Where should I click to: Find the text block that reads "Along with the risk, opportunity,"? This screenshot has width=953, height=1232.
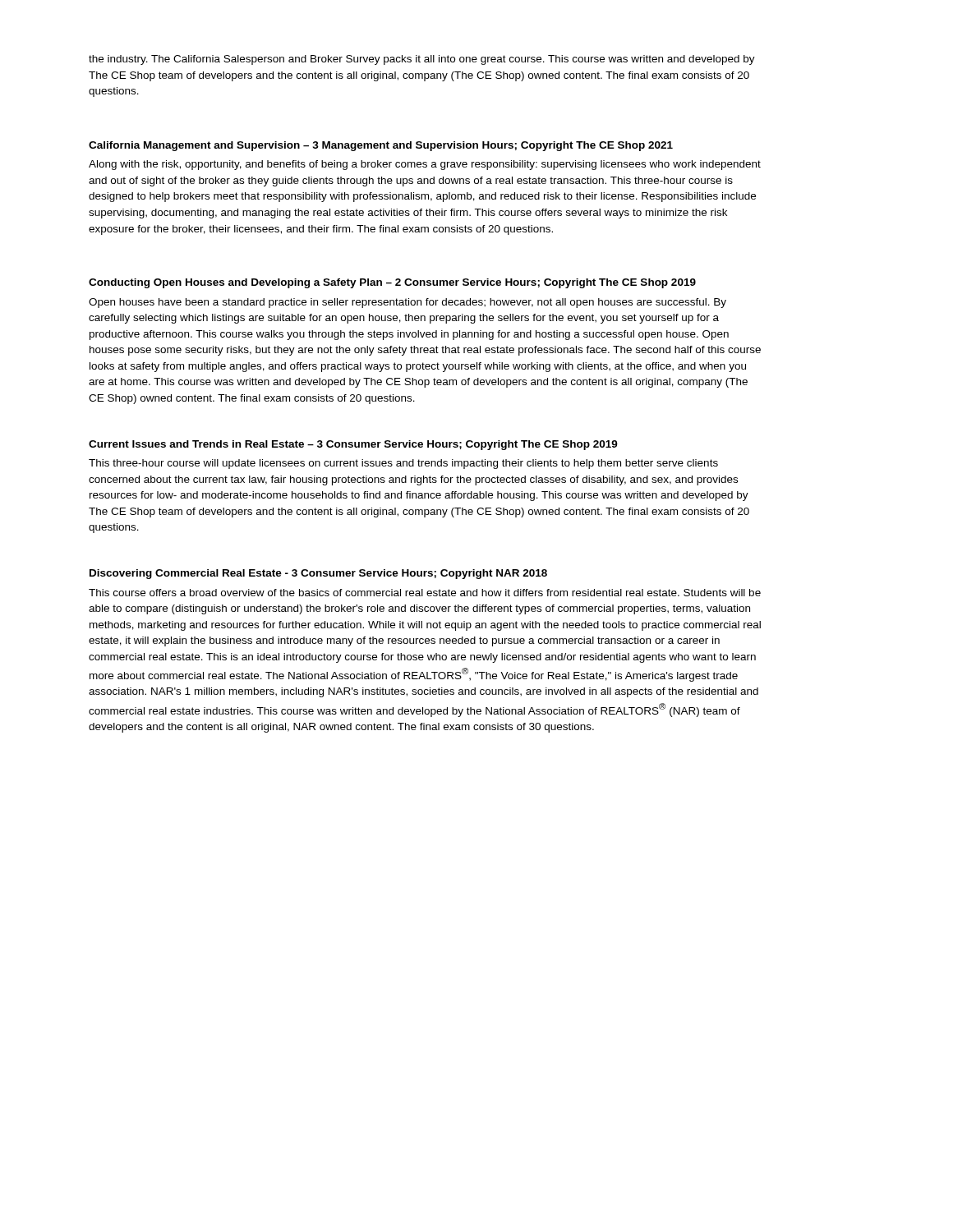pyautogui.click(x=425, y=196)
